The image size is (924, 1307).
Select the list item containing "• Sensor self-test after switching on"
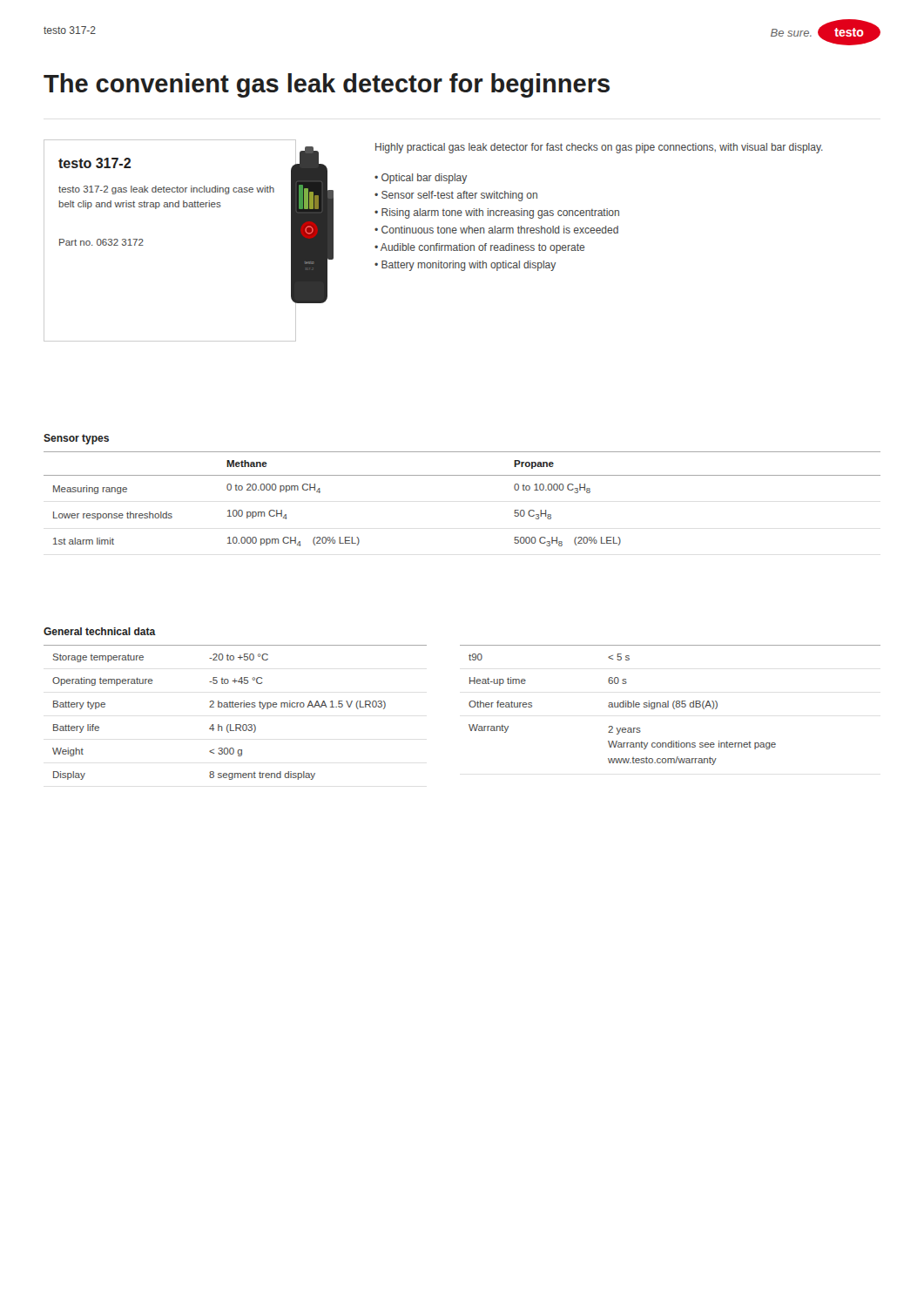(x=456, y=195)
